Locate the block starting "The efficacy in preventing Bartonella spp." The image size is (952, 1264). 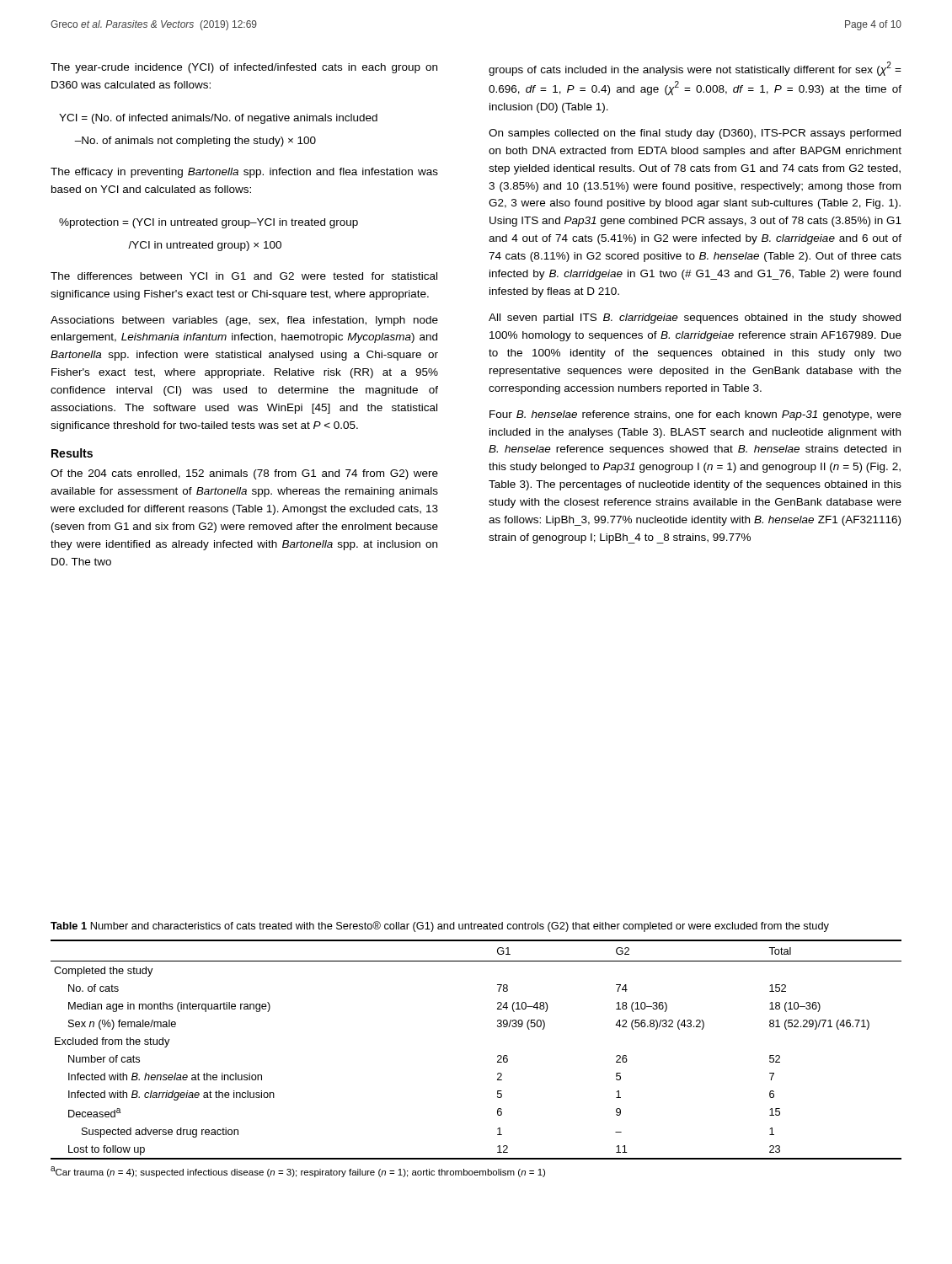244,180
